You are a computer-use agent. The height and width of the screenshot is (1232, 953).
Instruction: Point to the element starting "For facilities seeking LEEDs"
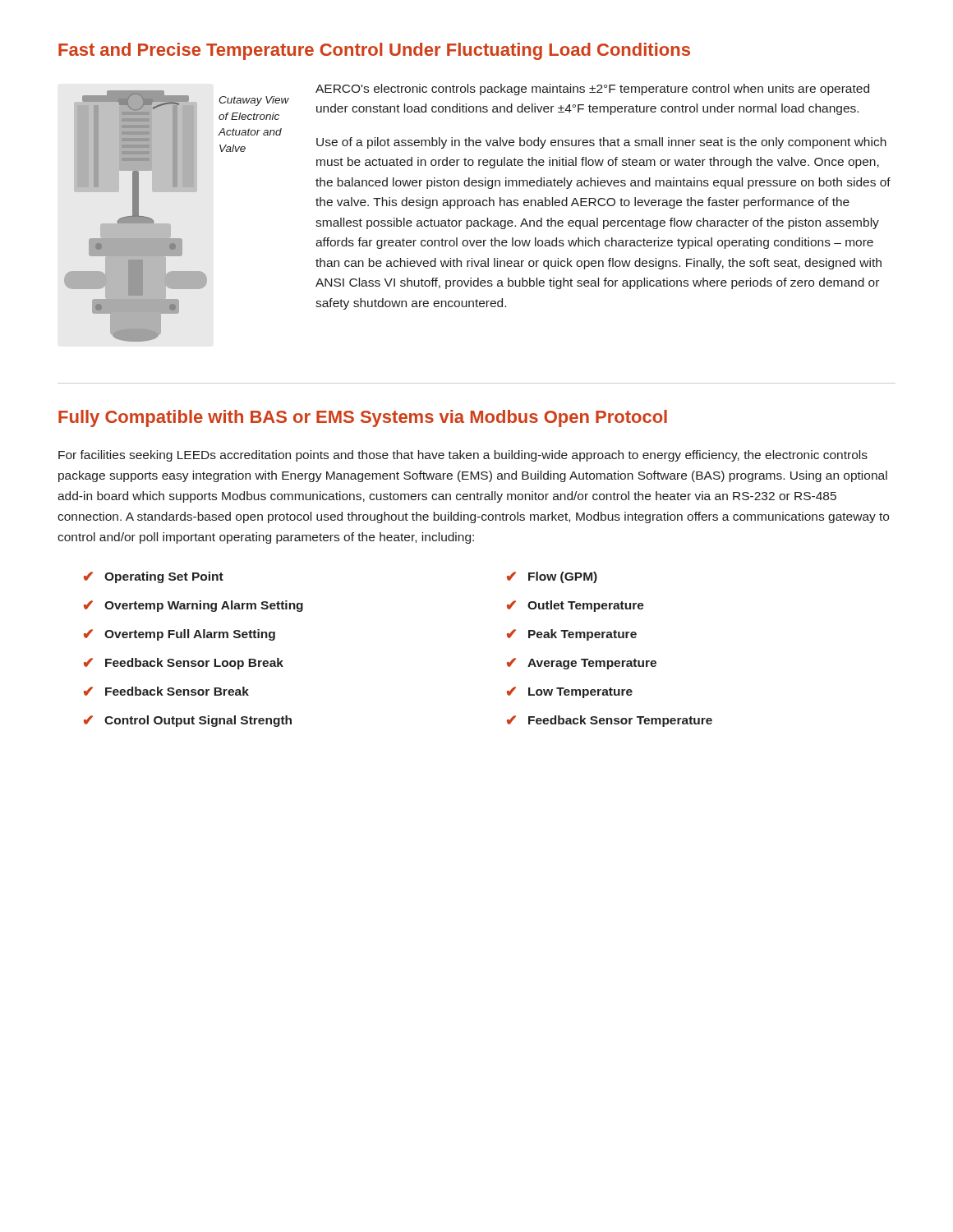click(474, 496)
